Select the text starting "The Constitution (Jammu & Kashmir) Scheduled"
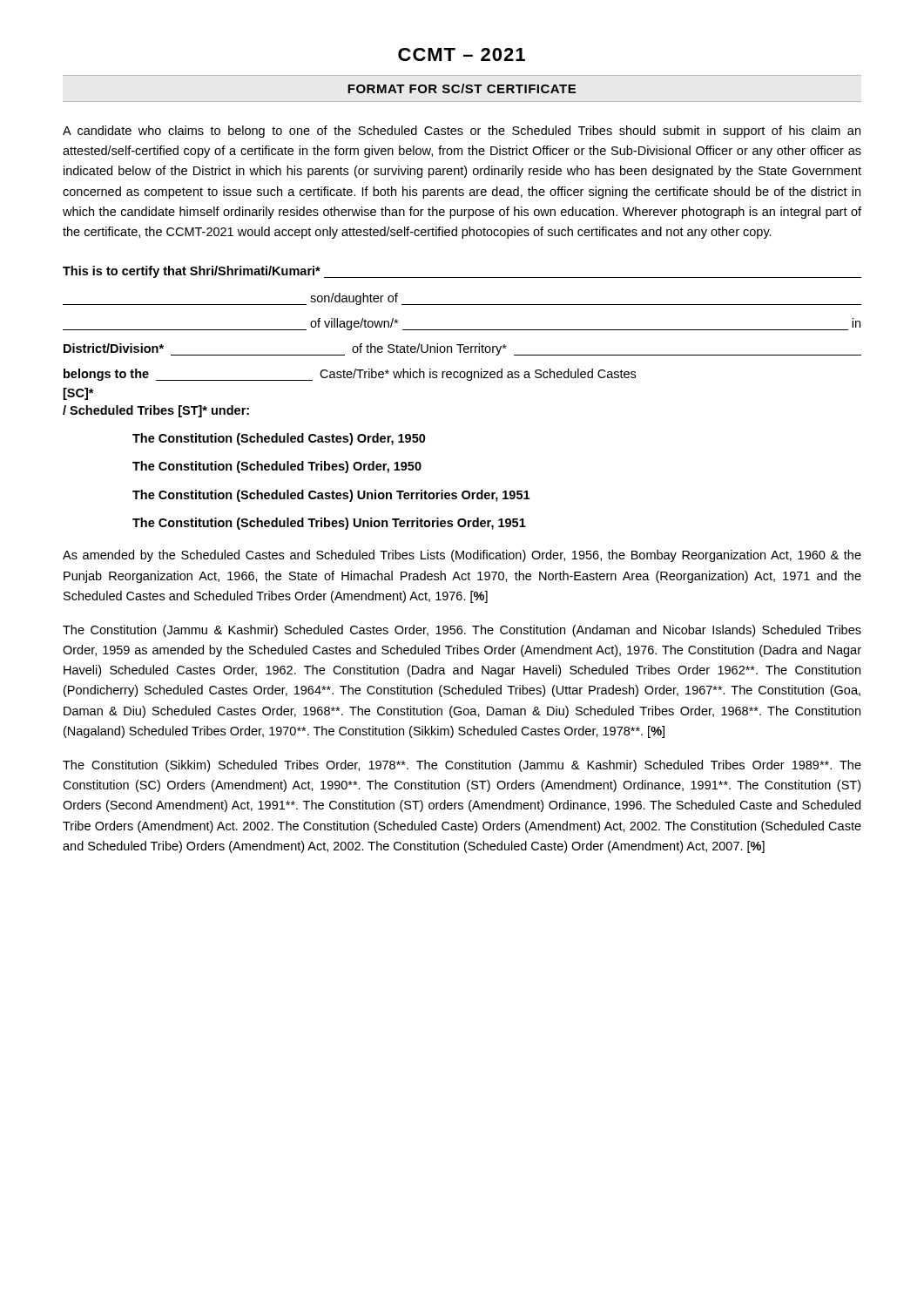The width and height of the screenshot is (924, 1307). 462,680
